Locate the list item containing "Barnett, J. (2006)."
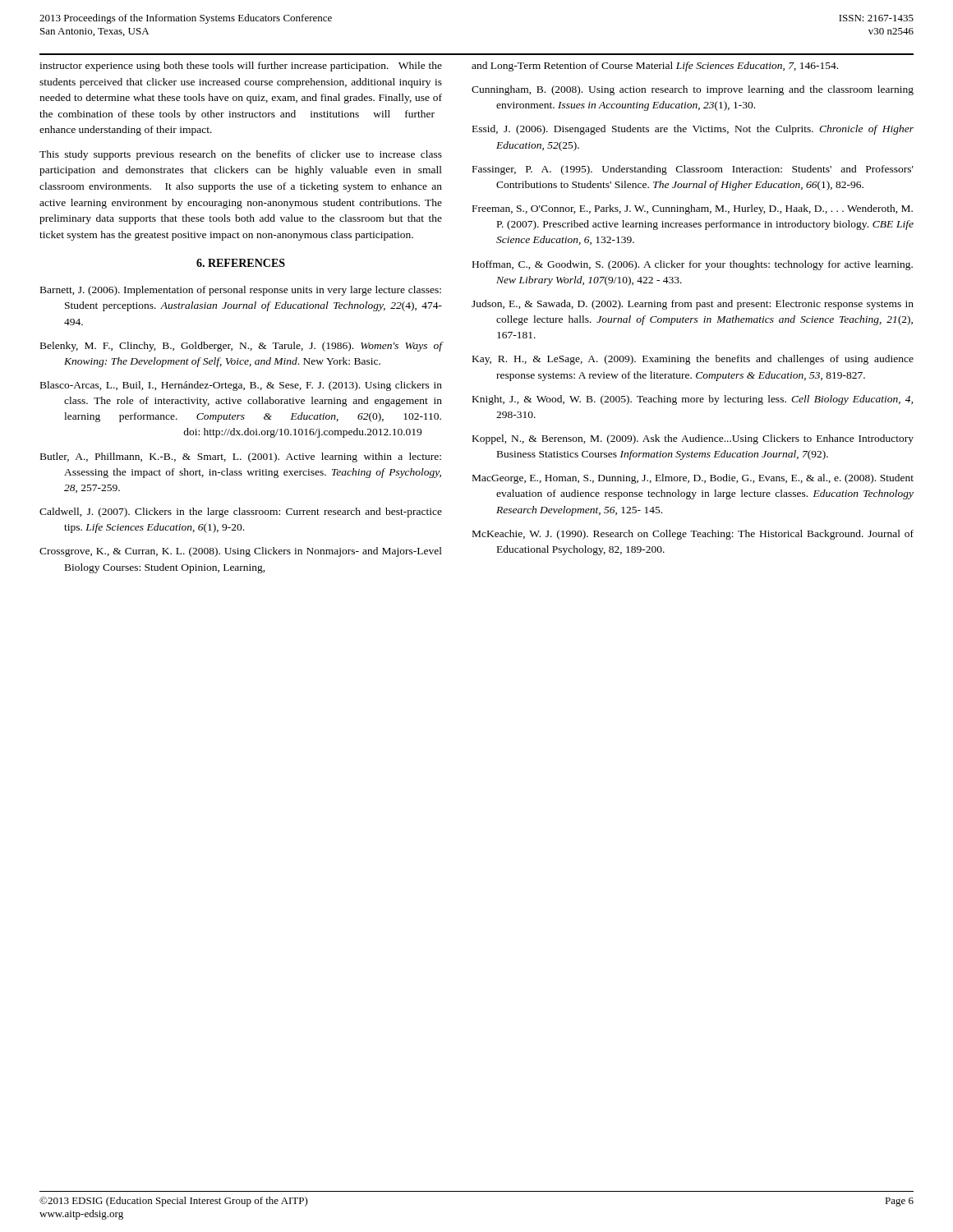 coord(241,305)
